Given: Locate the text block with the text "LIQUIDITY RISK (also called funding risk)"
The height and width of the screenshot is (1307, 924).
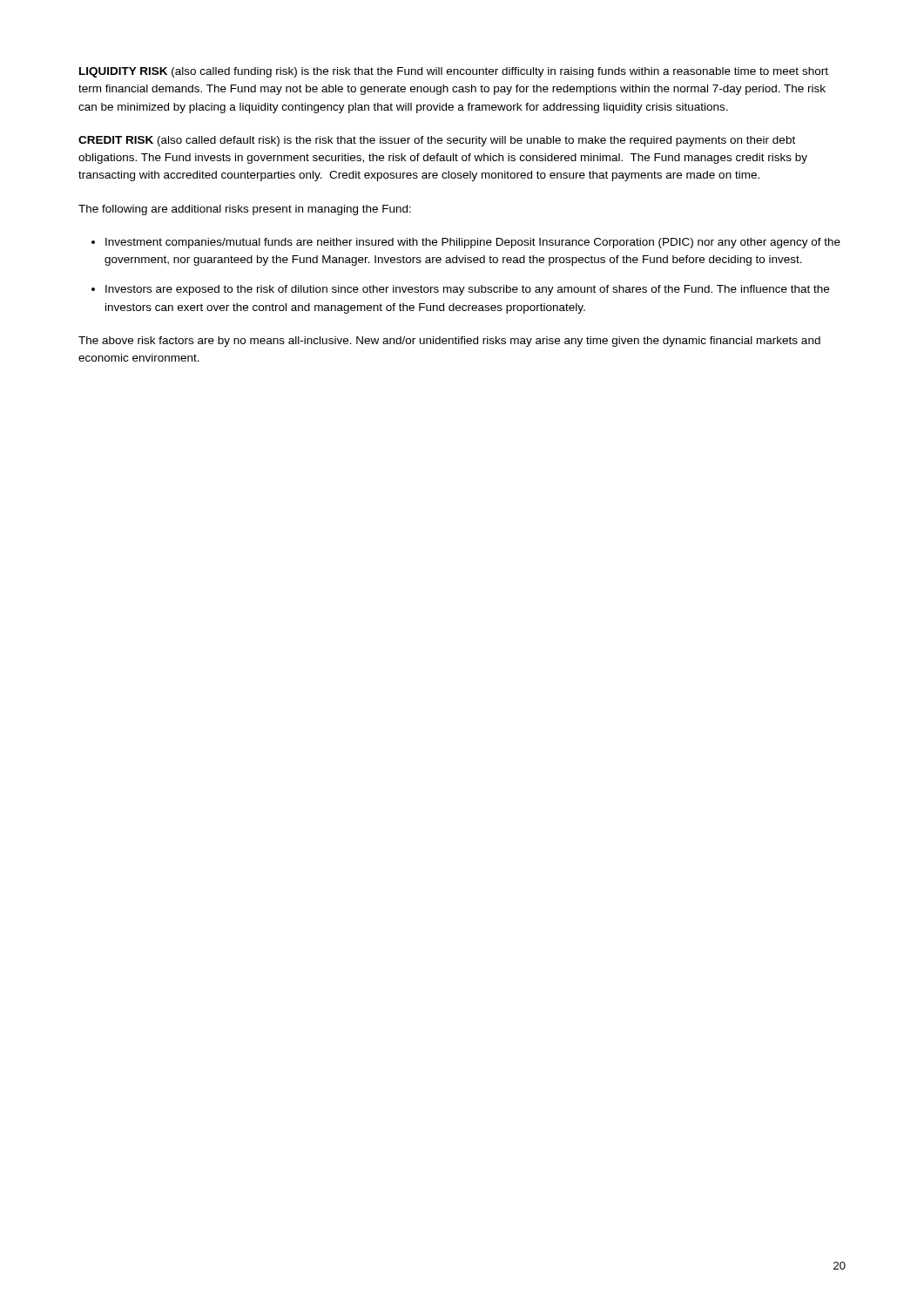Looking at the screenshot, I should coord(453,89).
